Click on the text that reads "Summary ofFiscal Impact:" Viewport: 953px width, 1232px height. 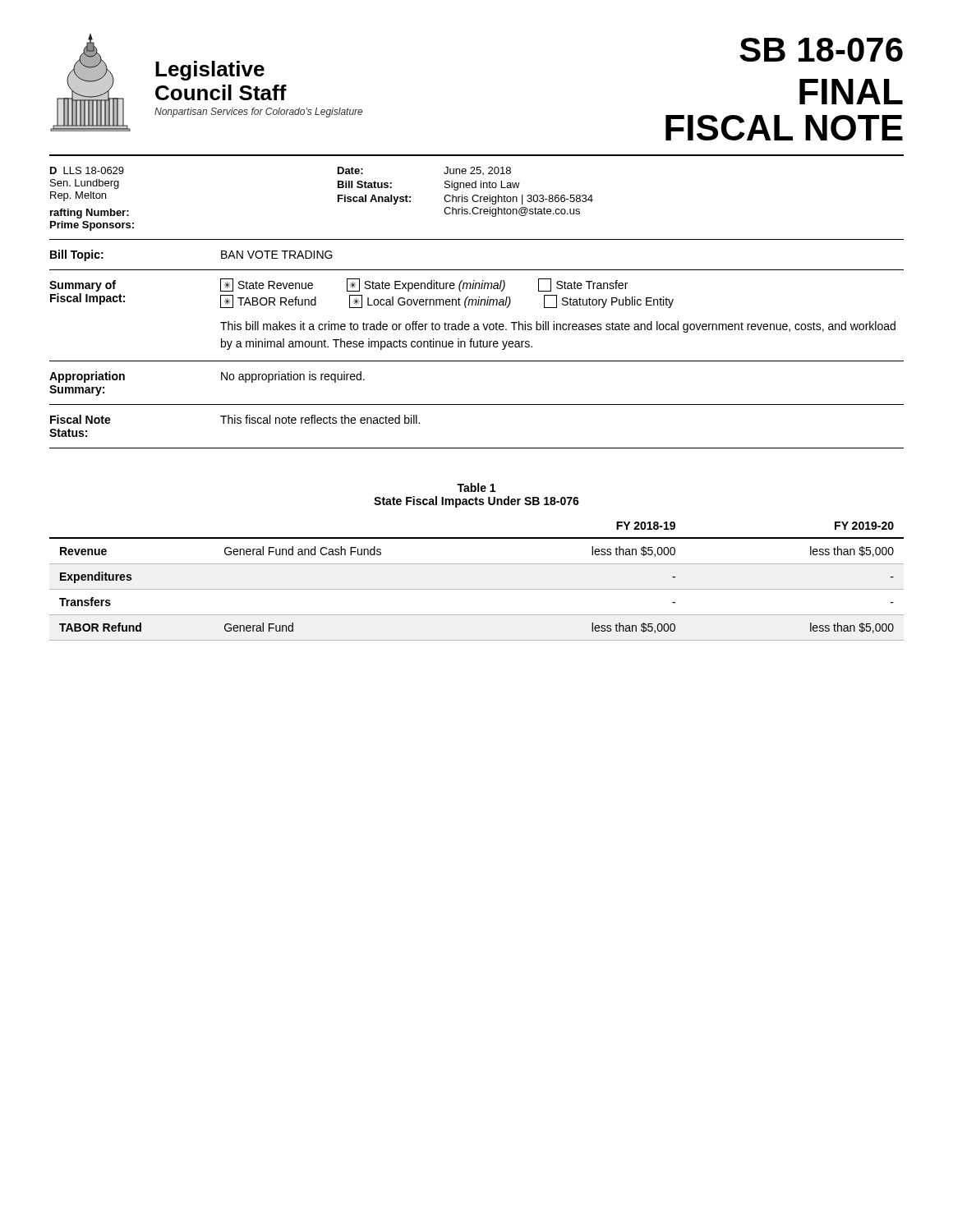pos(88,292)
